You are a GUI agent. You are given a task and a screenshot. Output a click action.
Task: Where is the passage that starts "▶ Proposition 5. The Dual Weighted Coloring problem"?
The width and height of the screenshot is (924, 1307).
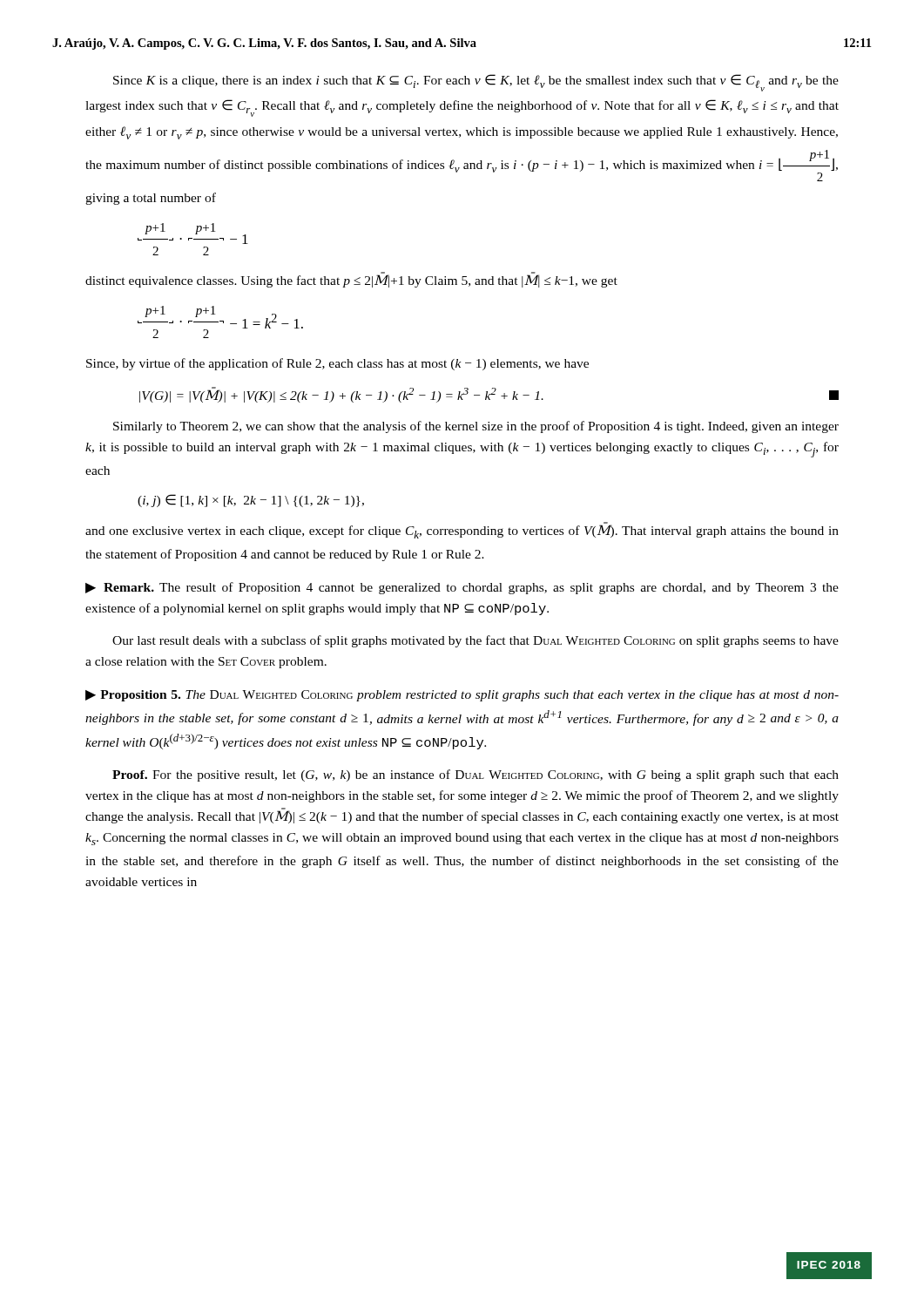pos(462,719)
